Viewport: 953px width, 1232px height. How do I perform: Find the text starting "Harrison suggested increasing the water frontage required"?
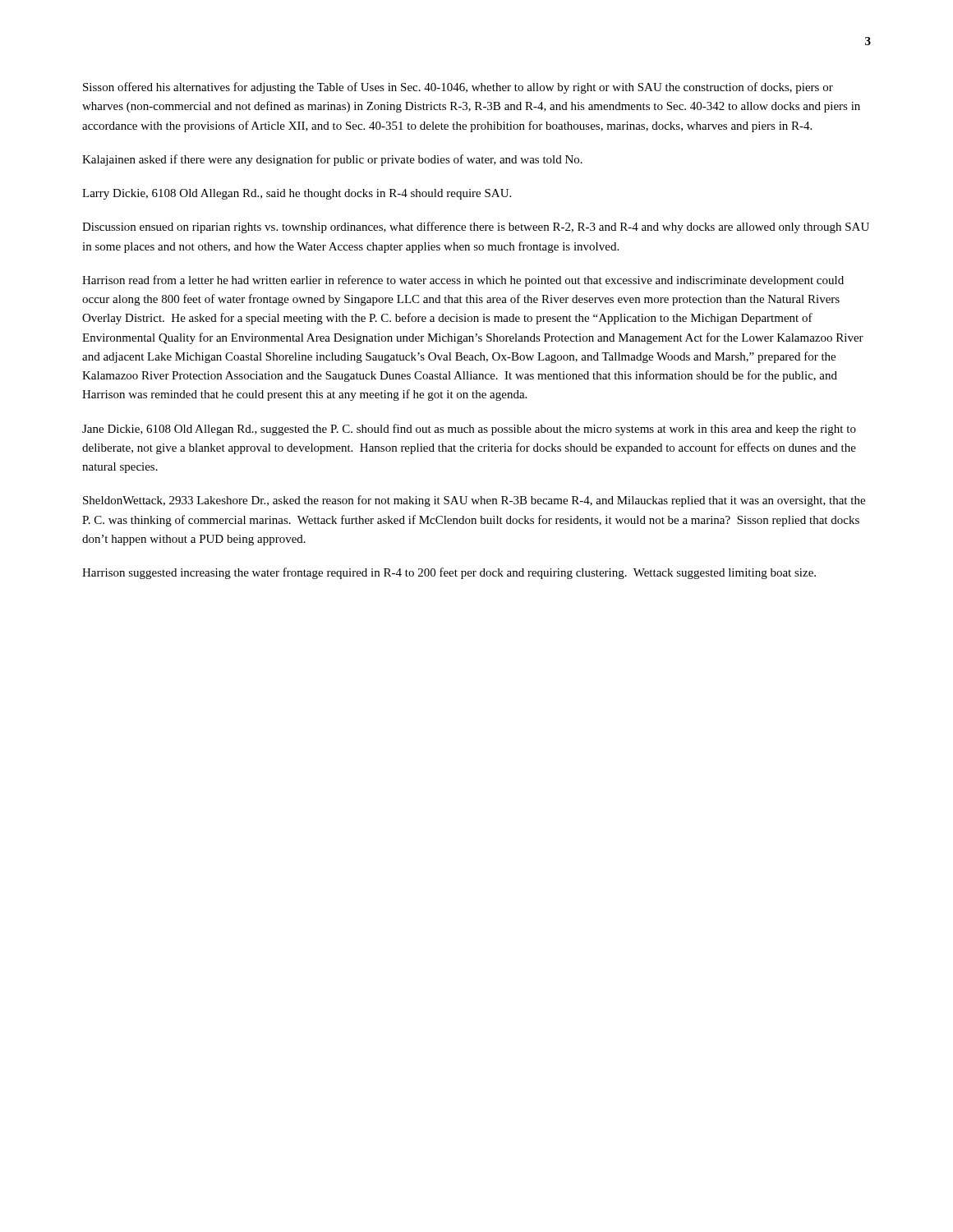[x=449, y=572]
